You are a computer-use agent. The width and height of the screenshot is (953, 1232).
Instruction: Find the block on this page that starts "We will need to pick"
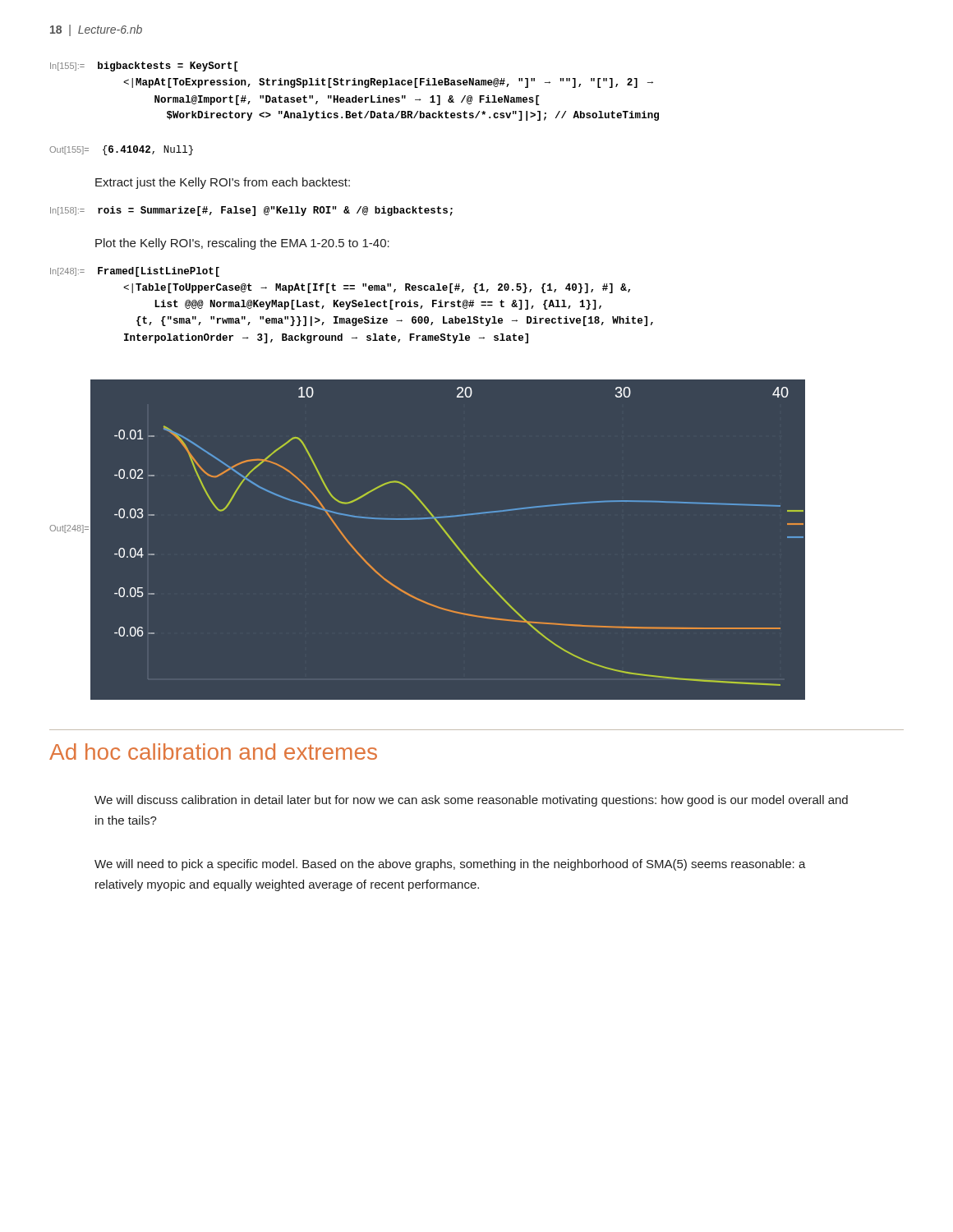(x=450, y=874)
